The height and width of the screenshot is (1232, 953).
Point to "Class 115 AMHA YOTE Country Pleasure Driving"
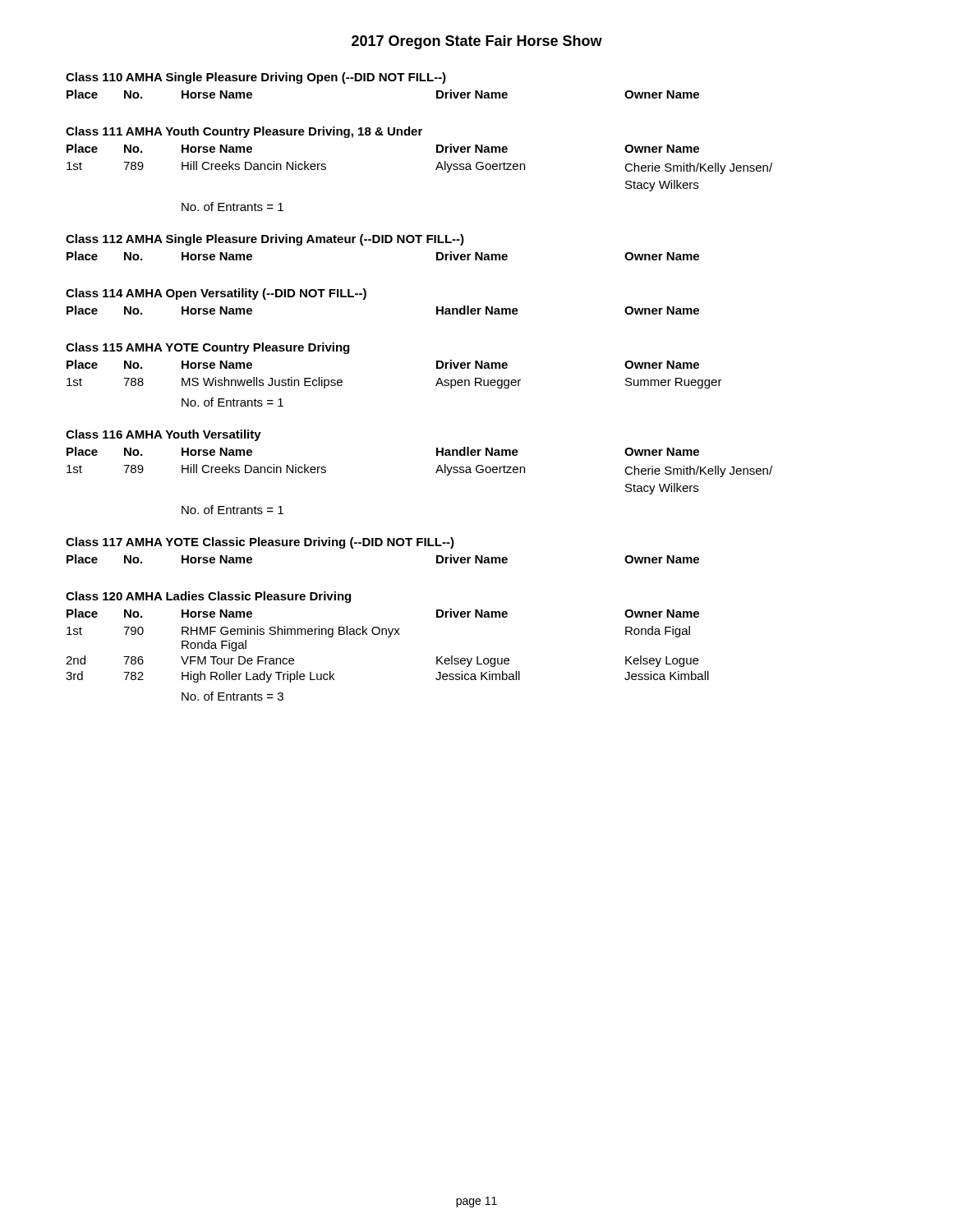click(208, 347)
